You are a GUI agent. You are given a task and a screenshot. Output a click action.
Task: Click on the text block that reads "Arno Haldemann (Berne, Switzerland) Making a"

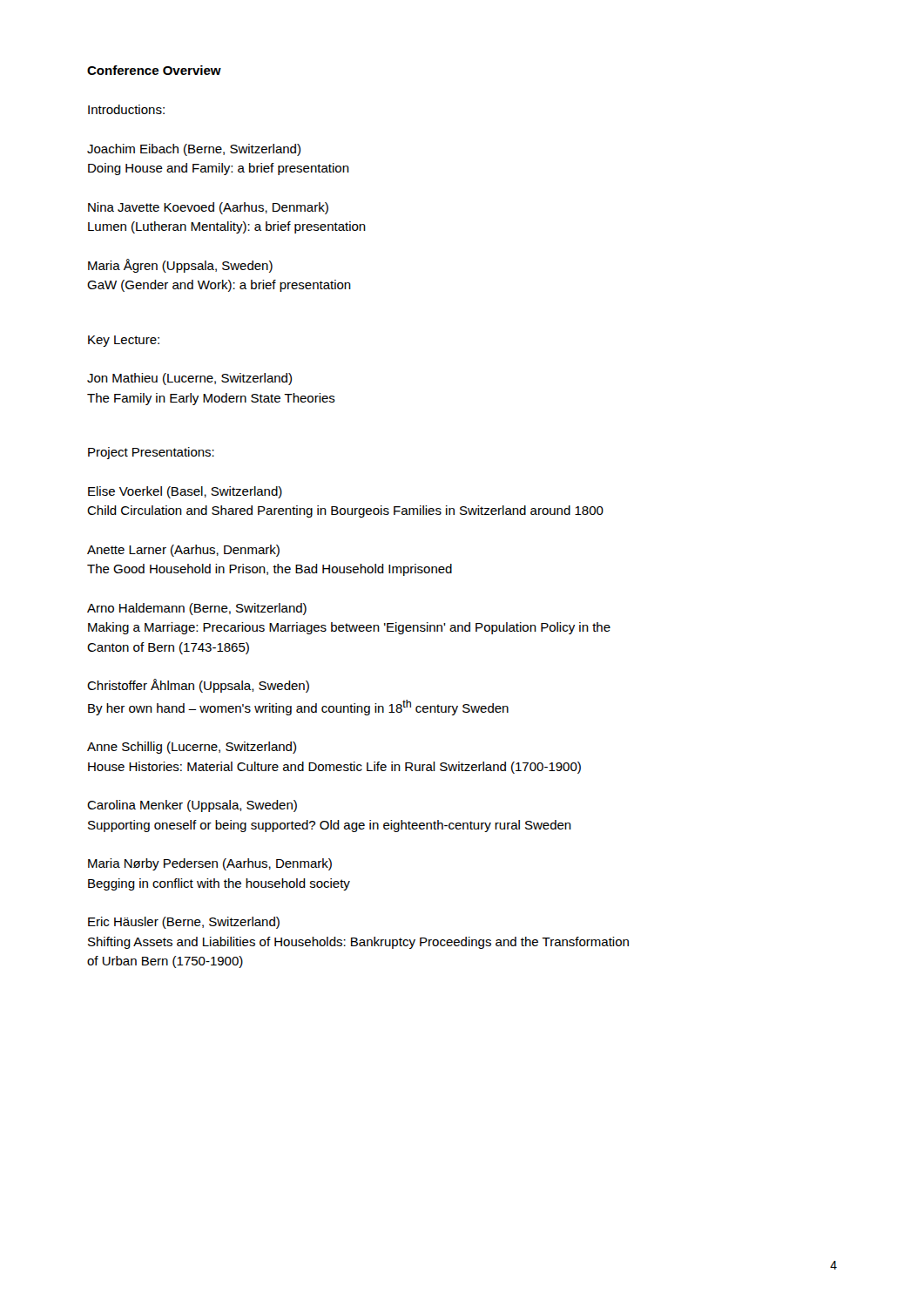coord(462,628)
